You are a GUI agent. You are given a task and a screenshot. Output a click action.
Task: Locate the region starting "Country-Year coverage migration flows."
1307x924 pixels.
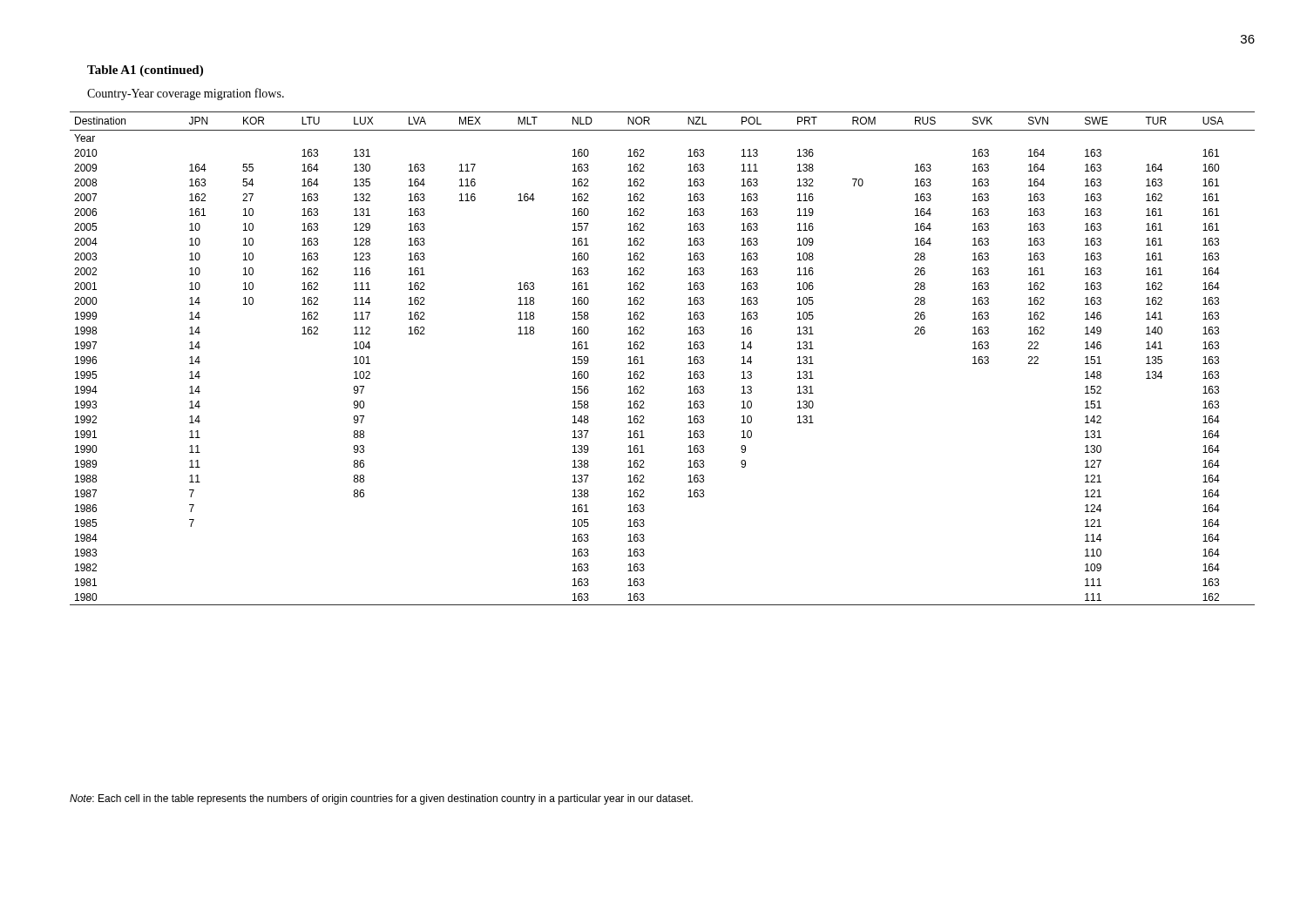pos(186,94)
